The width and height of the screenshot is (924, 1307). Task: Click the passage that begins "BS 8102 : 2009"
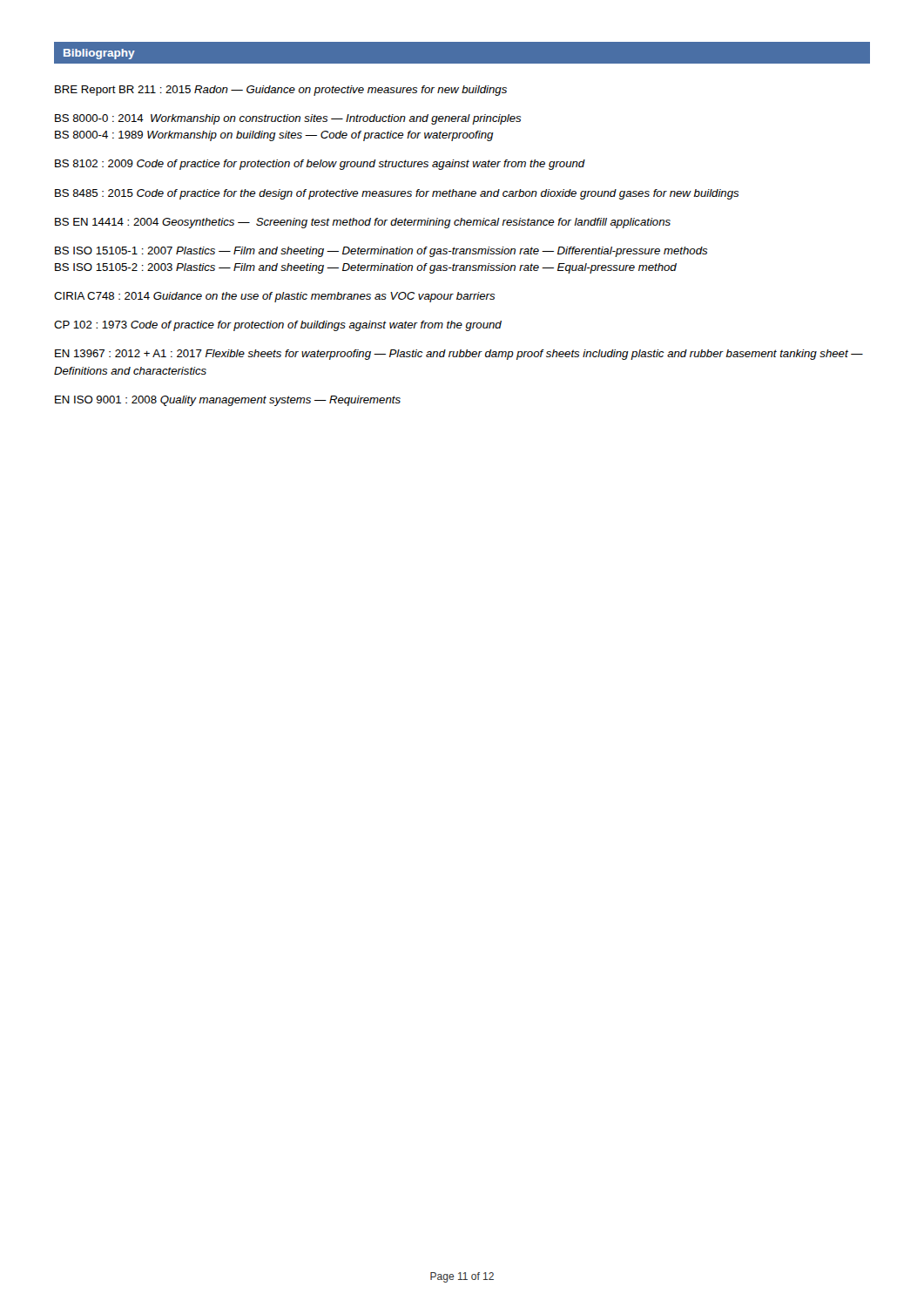point(319,164)
